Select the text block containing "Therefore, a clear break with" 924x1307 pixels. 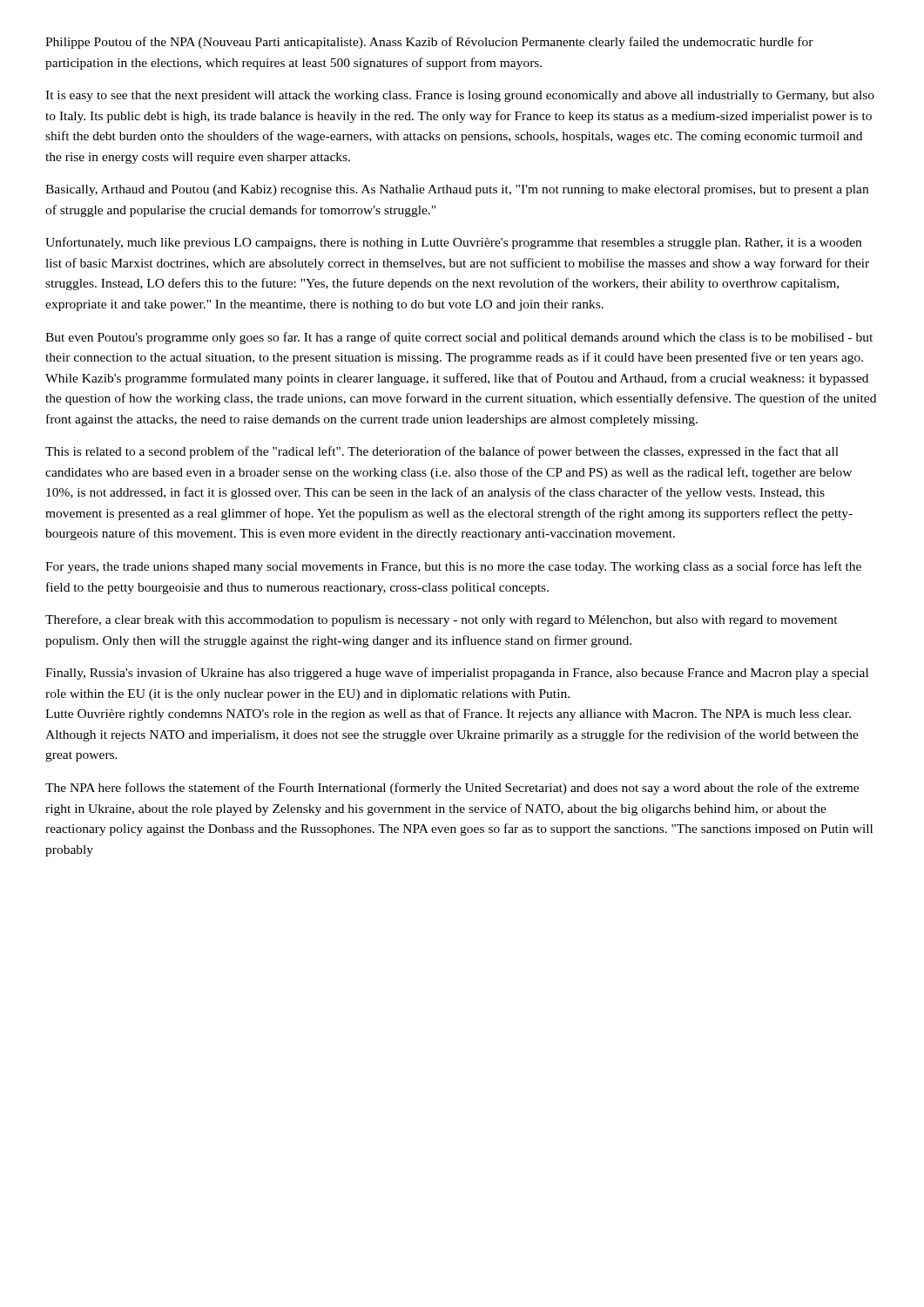[441, 629]
